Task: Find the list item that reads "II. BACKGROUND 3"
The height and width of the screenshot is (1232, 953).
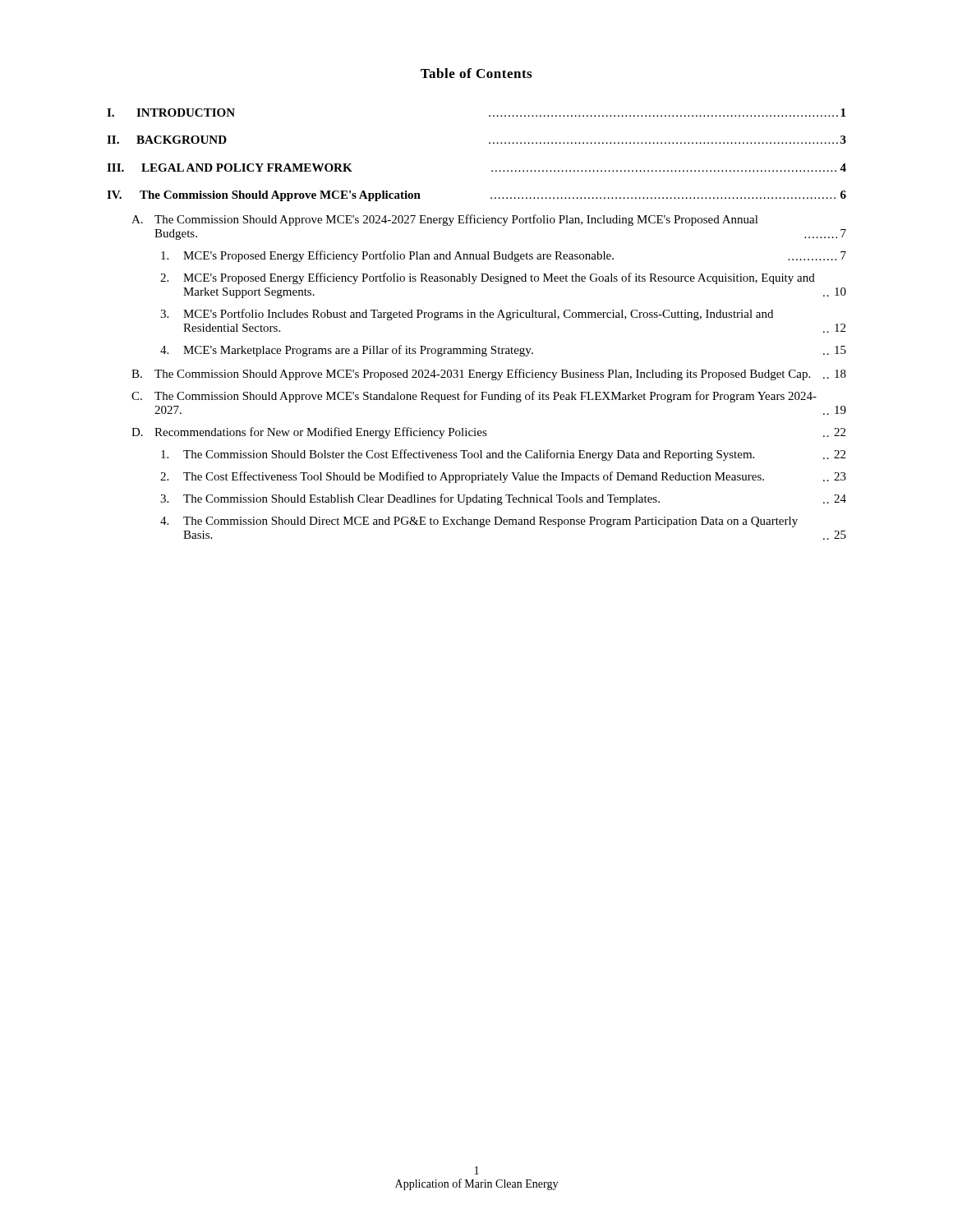Action: [x=186, y=140]
